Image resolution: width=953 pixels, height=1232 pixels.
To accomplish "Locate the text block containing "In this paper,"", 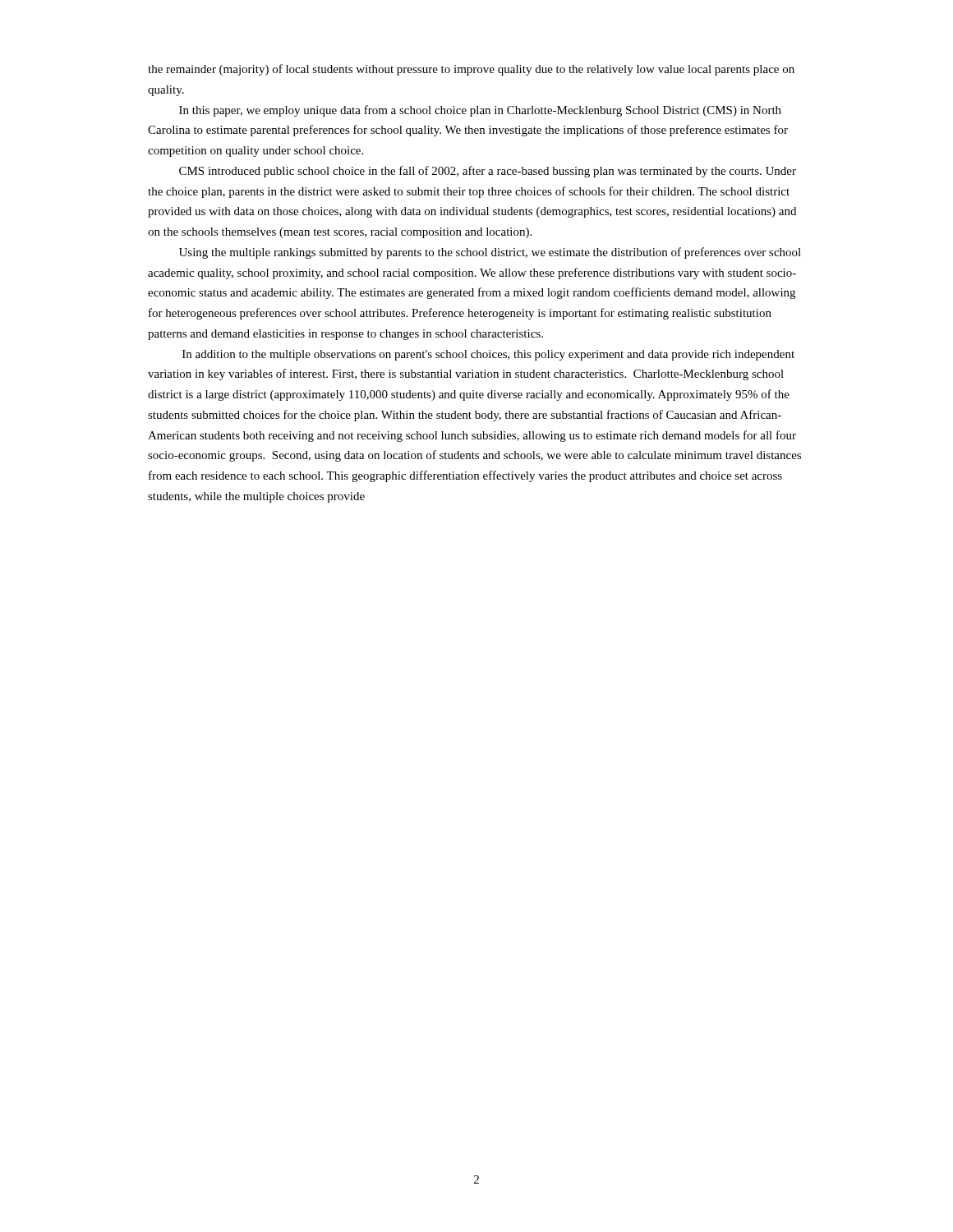I will [x=468, y=130].
